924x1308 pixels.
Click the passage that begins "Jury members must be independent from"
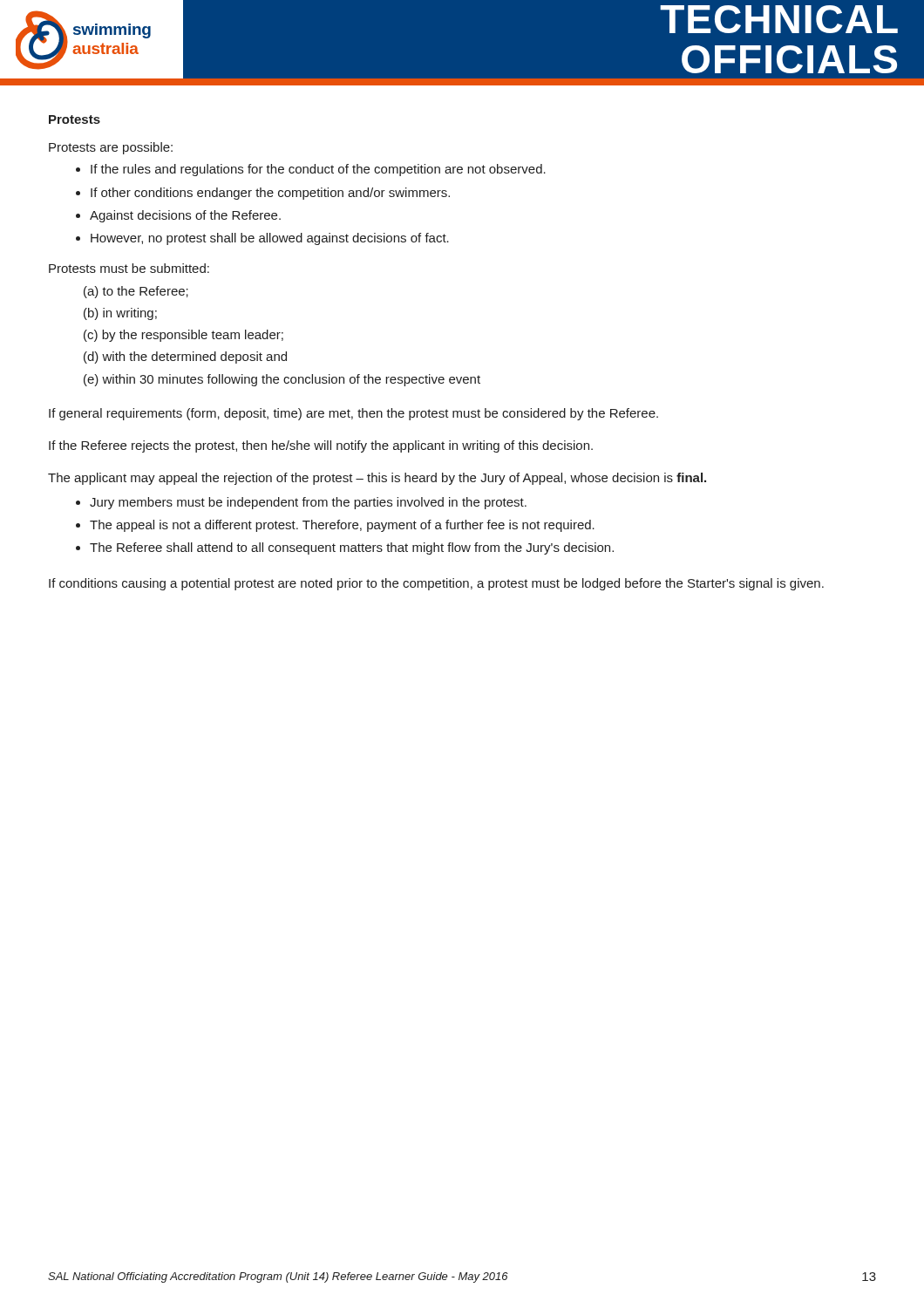pos(462,524)
